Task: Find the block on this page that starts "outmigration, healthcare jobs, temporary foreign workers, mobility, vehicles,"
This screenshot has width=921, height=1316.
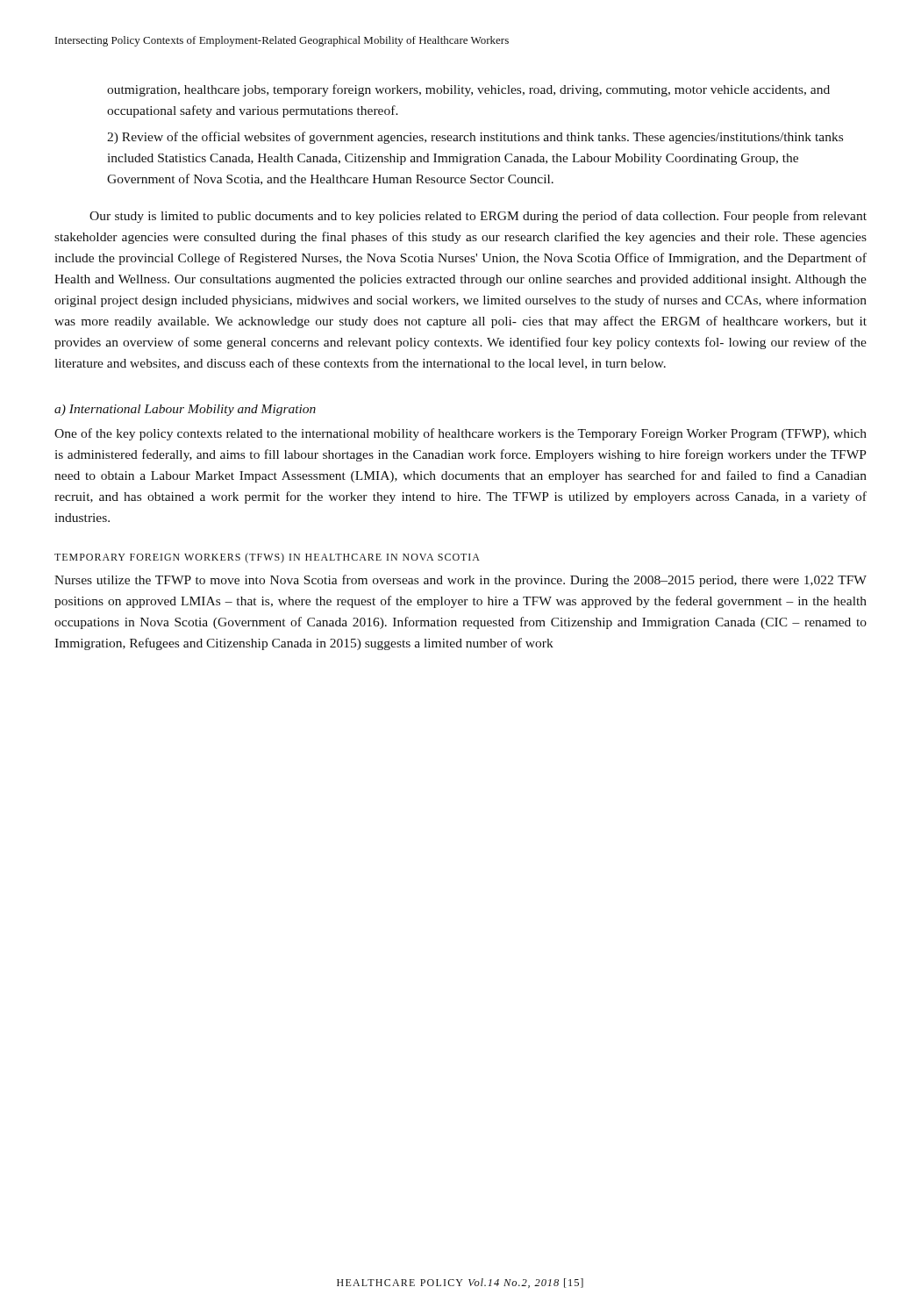Action: [x=468, y=100]
